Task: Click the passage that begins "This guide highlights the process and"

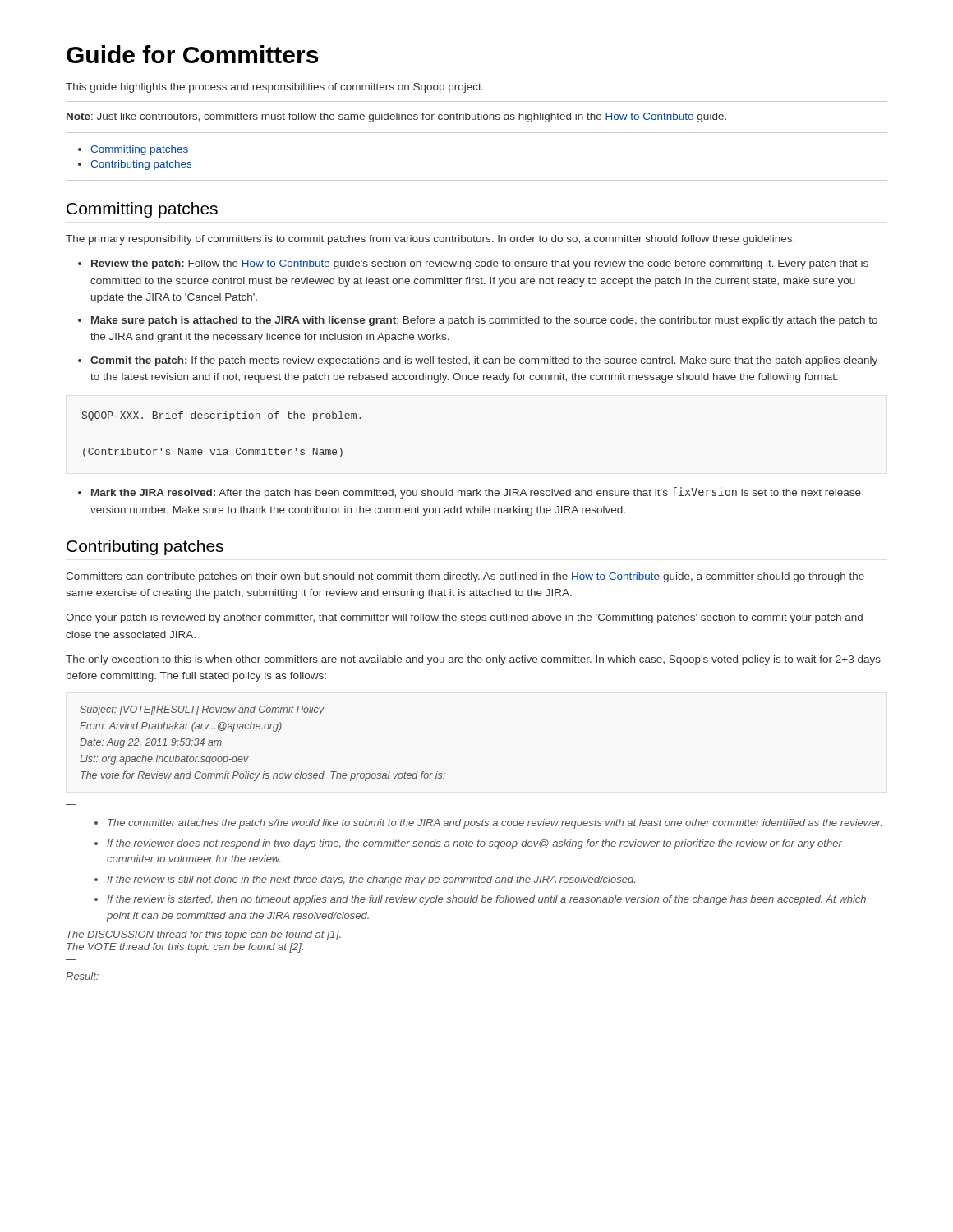Action: 476,87
